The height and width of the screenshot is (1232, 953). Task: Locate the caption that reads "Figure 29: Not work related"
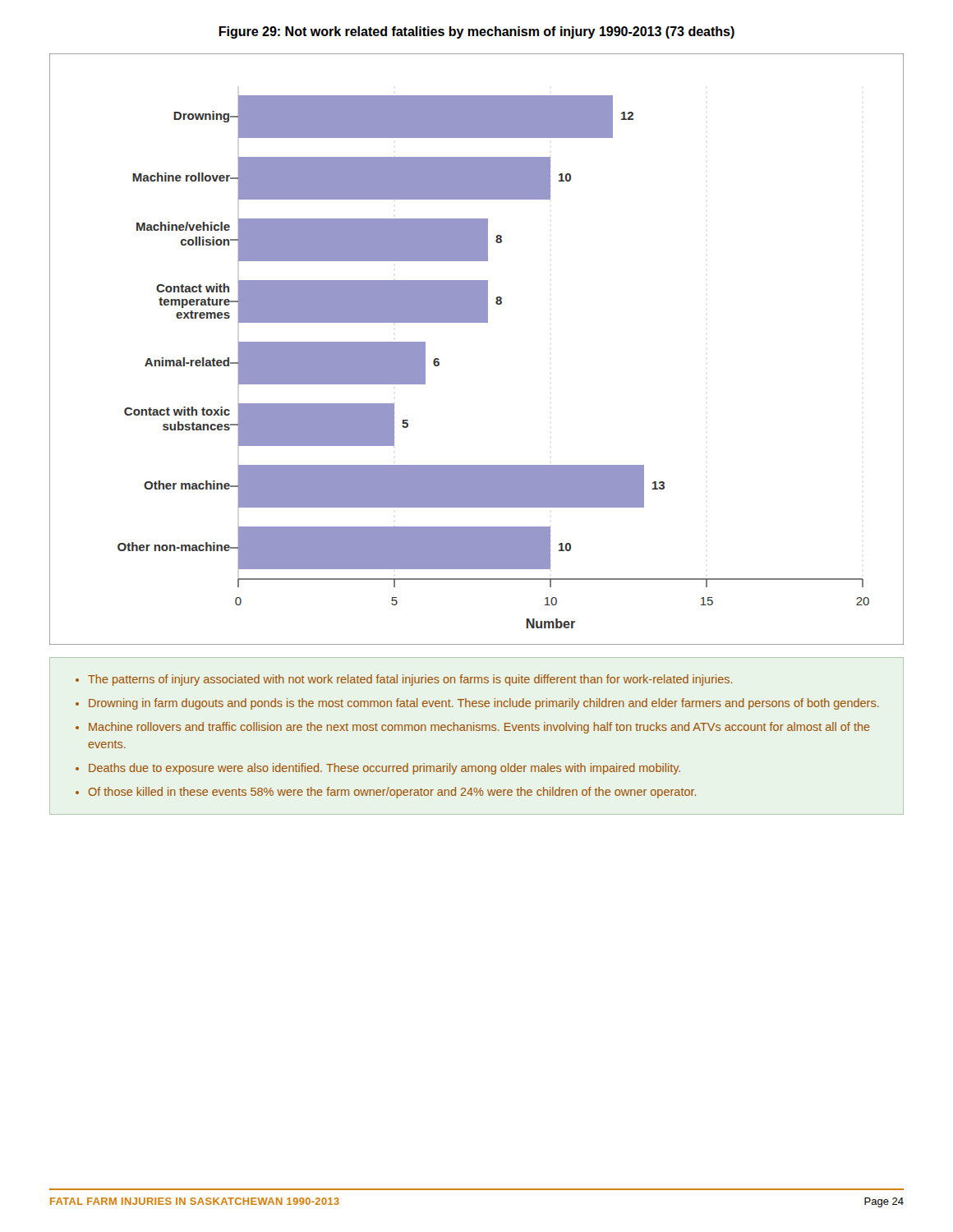476,32
